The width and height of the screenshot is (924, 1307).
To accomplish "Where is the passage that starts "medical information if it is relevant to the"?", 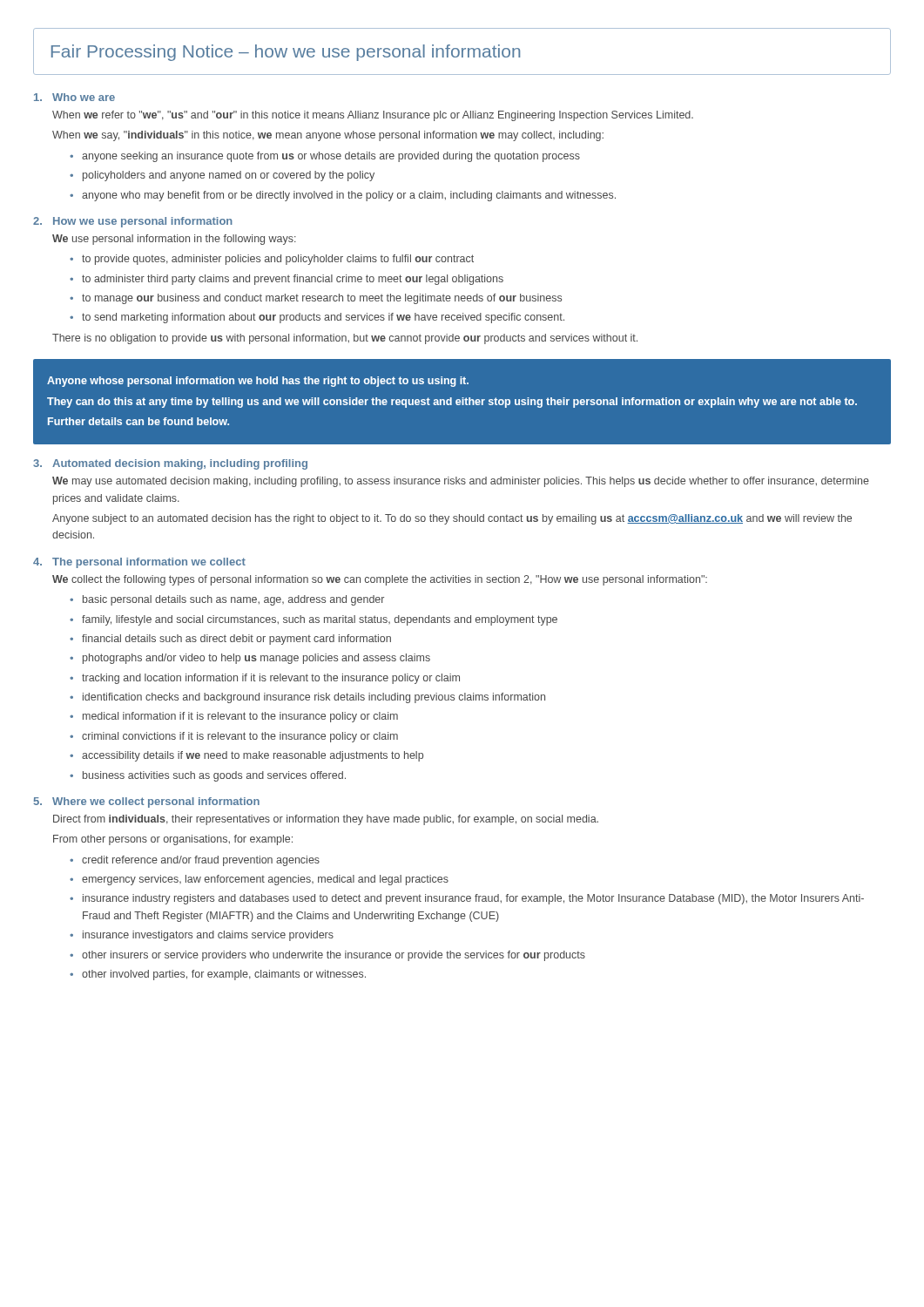I will 235,717.
